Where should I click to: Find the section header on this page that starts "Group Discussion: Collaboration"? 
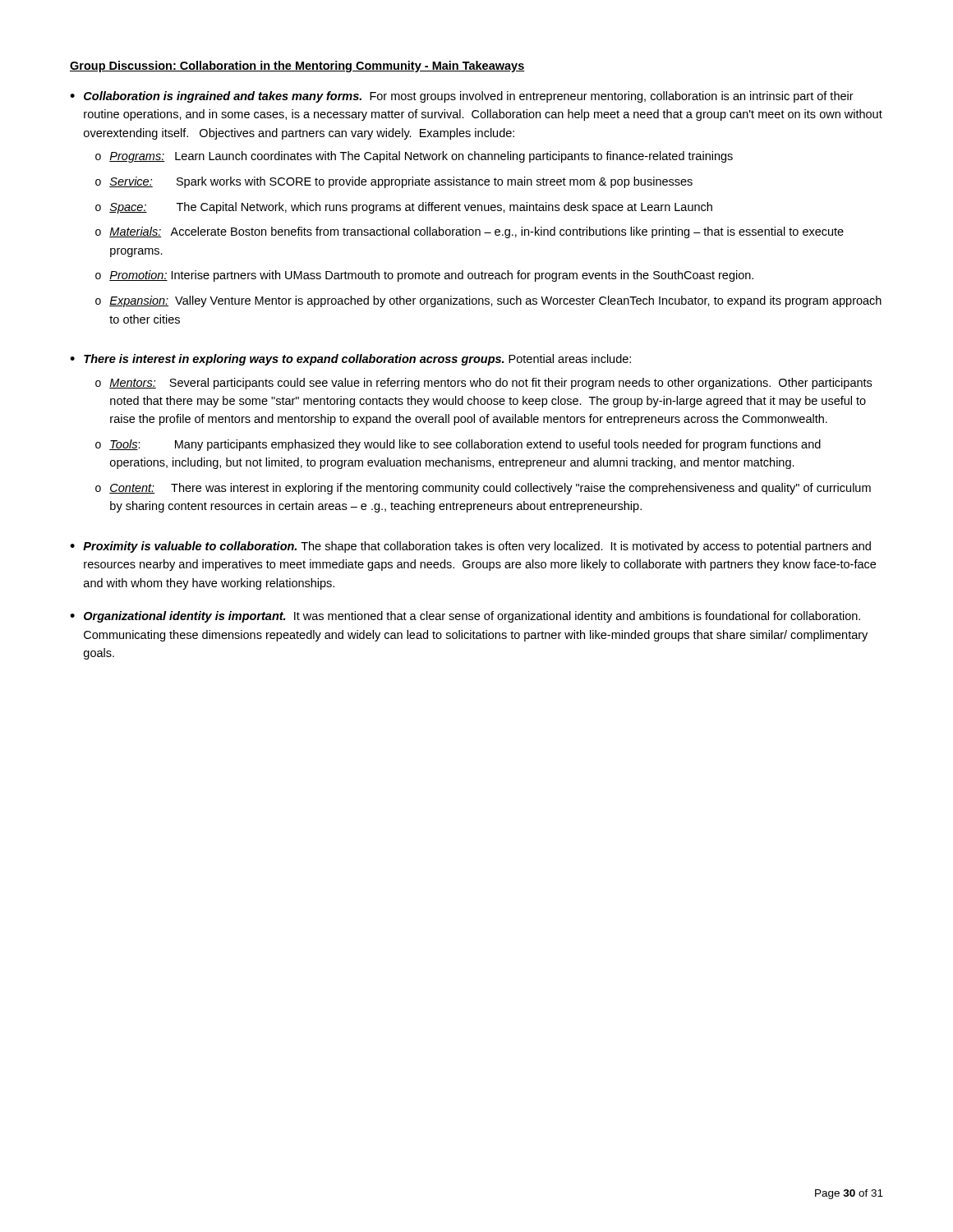click(297, 66)
